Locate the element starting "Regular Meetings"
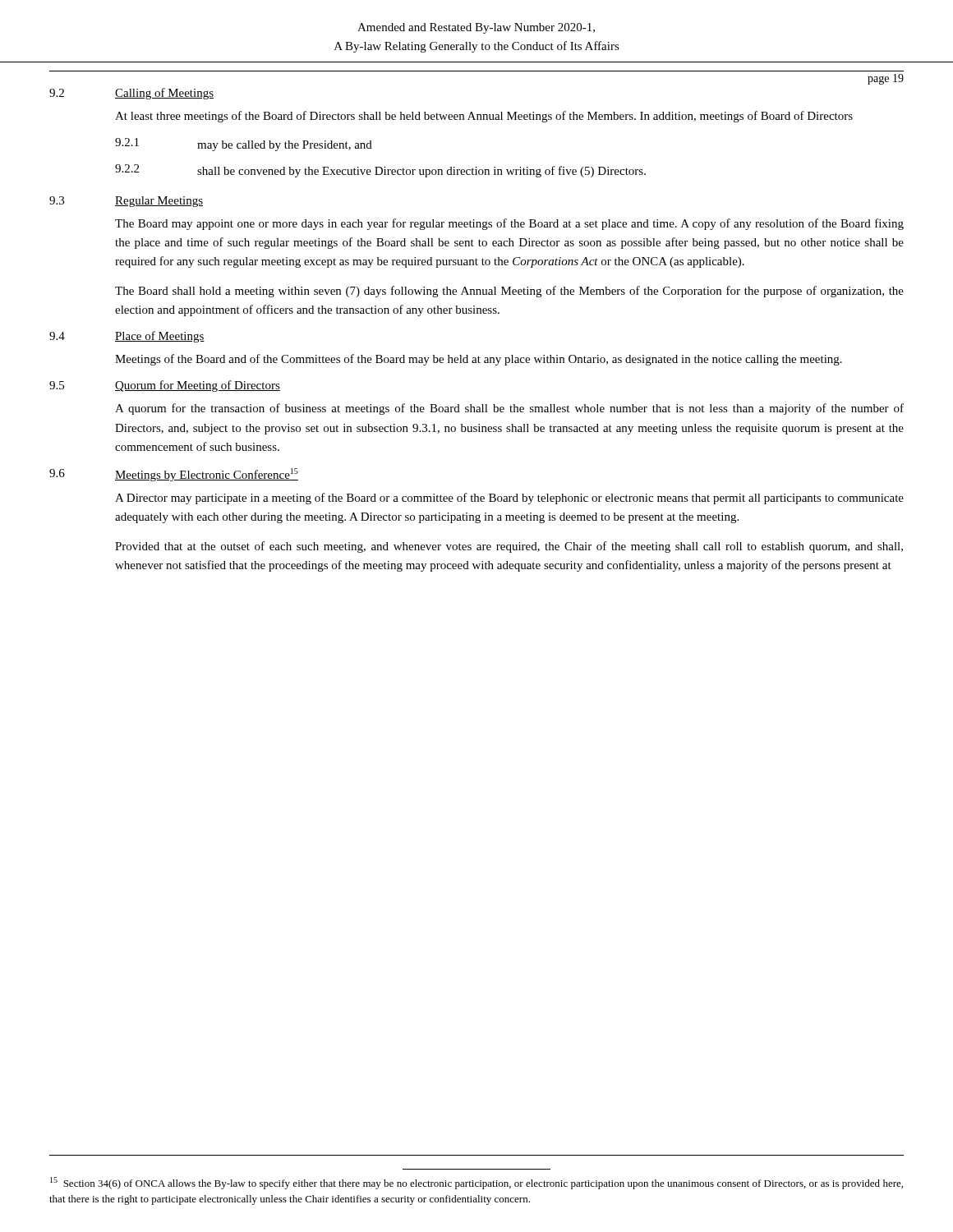Viewport: 953px width, 1232px height. click(x=159, y=200)
